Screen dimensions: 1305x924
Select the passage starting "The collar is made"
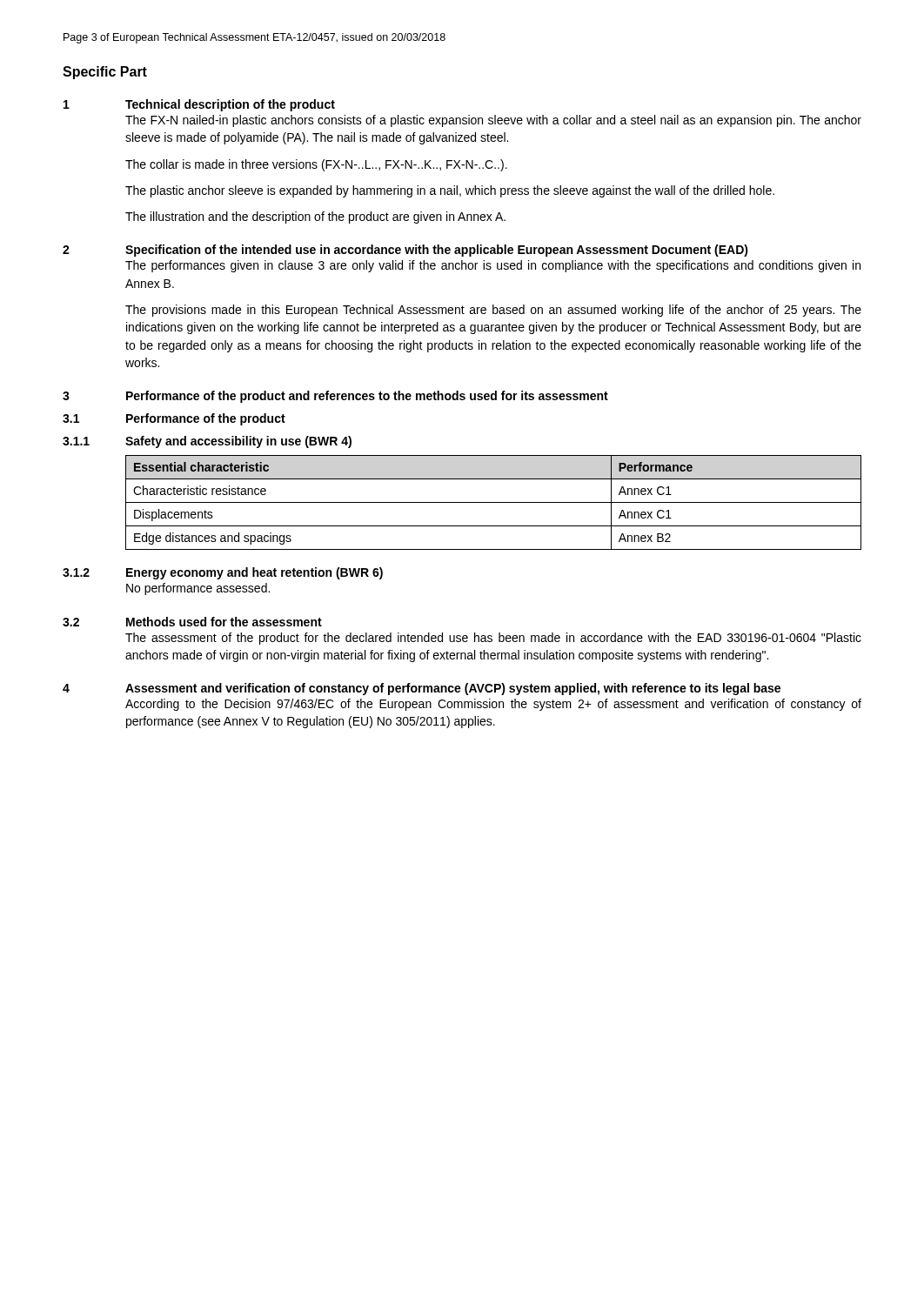[317, 164]
